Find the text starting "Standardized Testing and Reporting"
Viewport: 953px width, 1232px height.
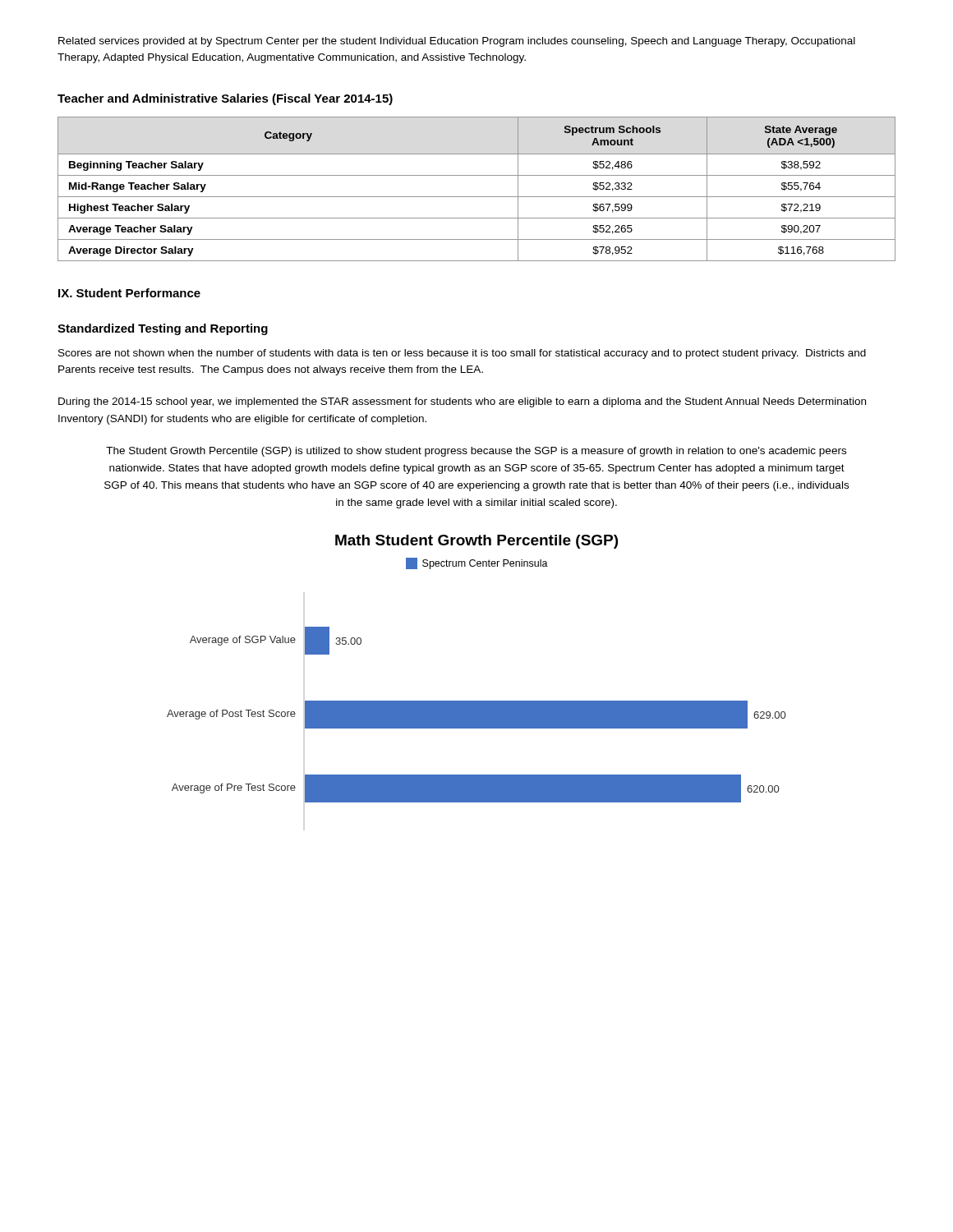[x=163, y=328]
